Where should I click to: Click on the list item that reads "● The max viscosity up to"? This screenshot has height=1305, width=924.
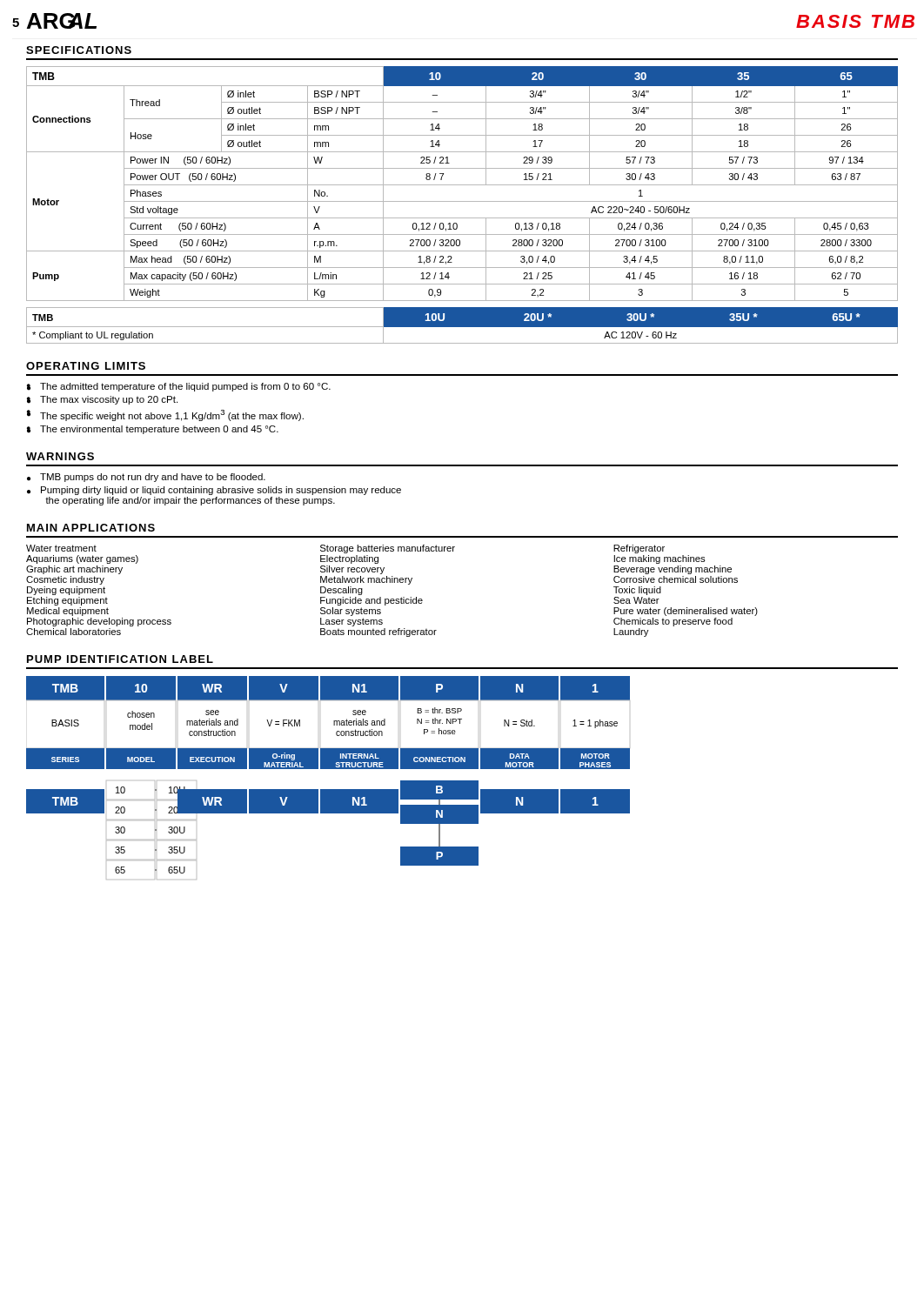point(102,399)
